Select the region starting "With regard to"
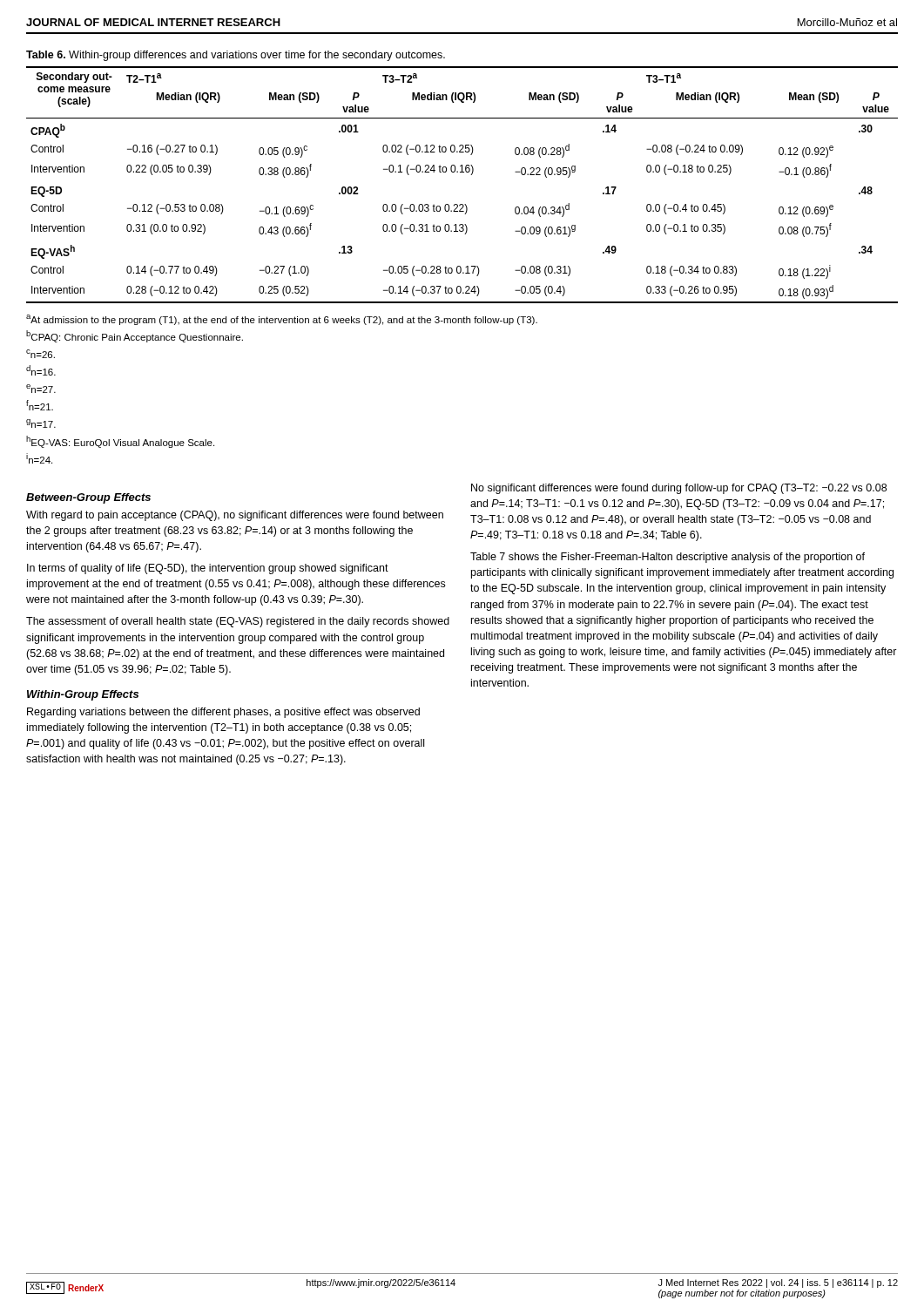Viewport: 924px width, 1307px height. click(235, 530)
